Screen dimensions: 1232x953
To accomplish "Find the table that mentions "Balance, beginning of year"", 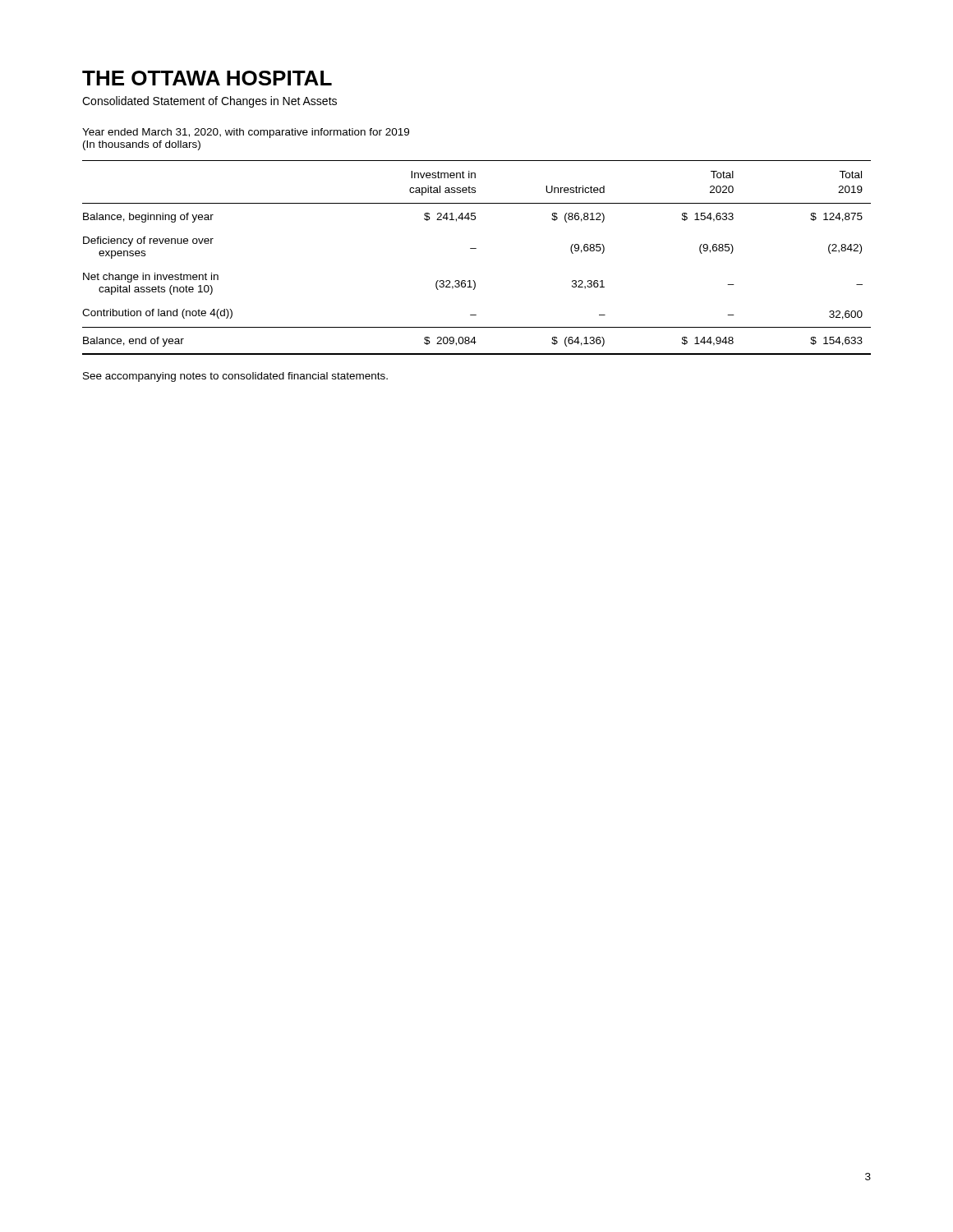I will tap(476, 258).
